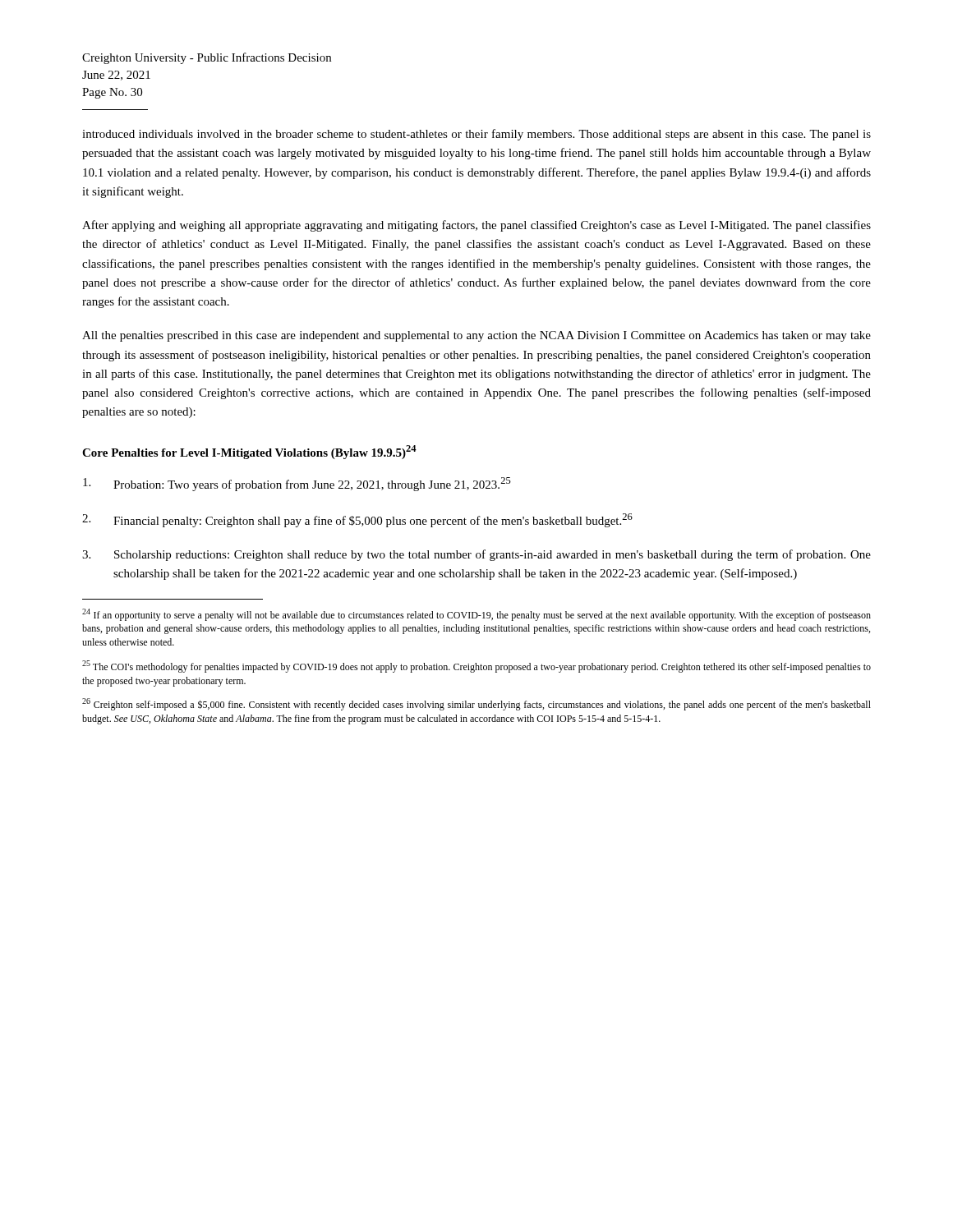
Task: Click on the list item that reads "Probation: Two years of"
Action: click(476, 483)
